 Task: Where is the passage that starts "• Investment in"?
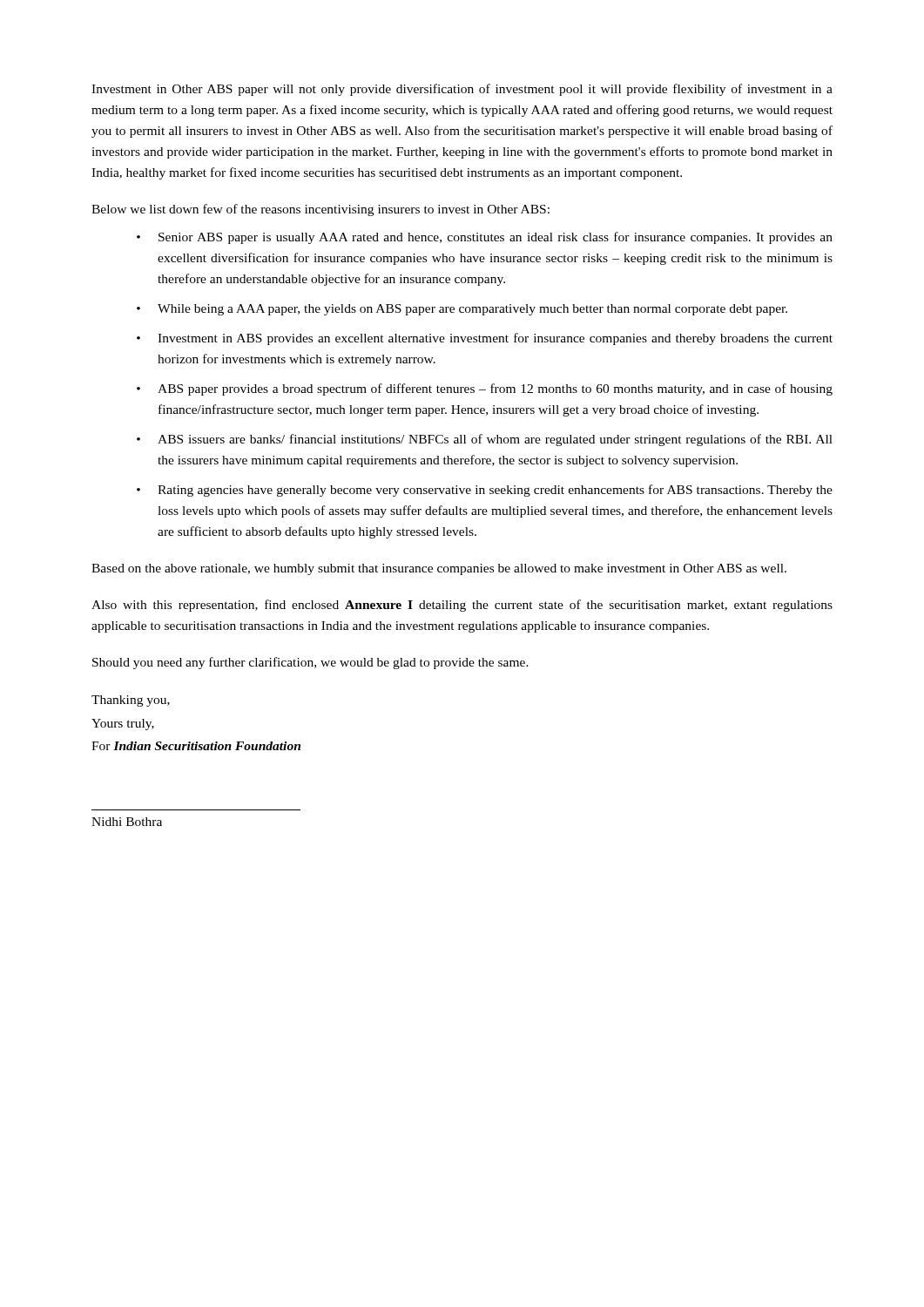point(479,349)
